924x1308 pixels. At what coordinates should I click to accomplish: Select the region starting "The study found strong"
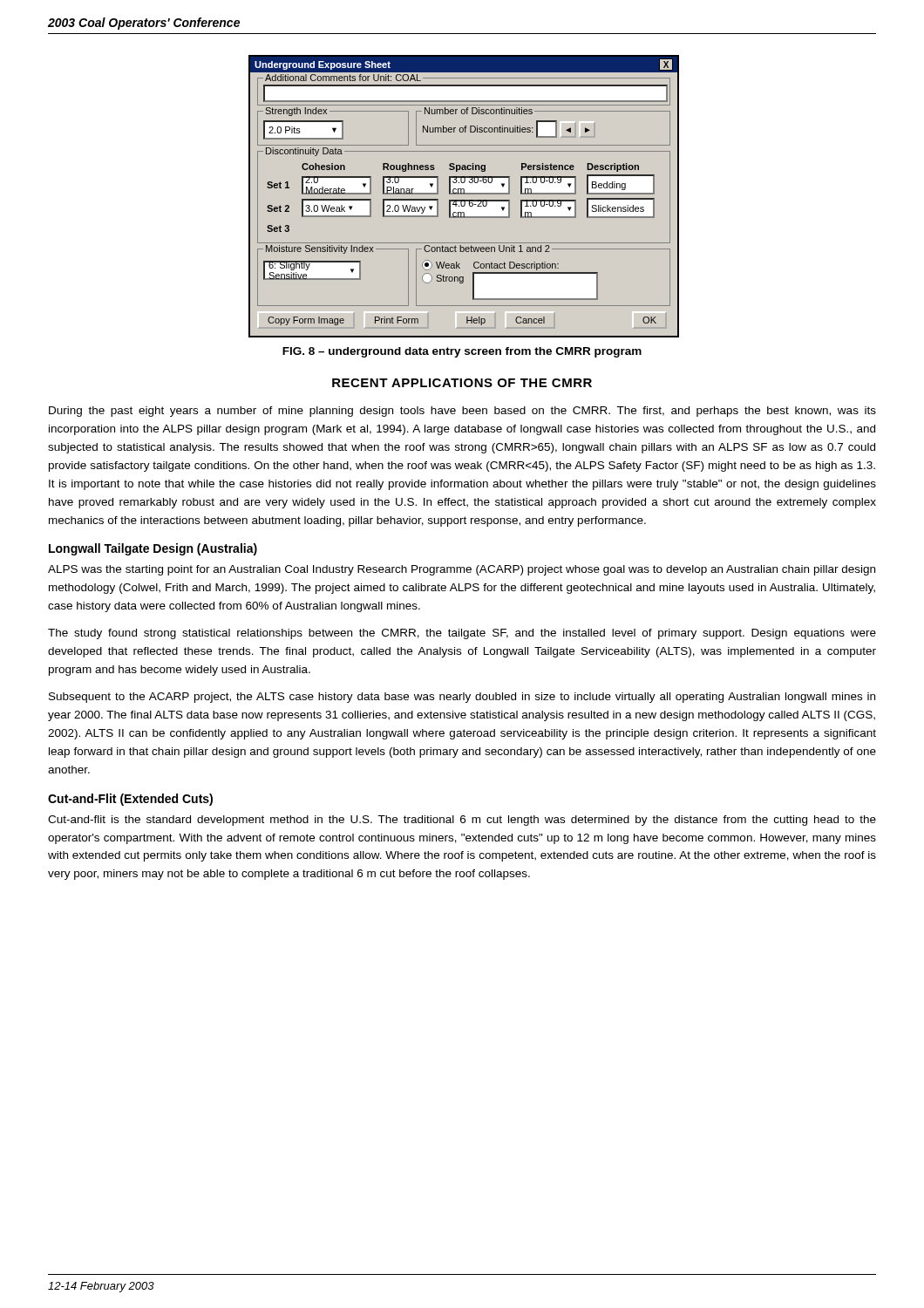[x=462, y=651]
